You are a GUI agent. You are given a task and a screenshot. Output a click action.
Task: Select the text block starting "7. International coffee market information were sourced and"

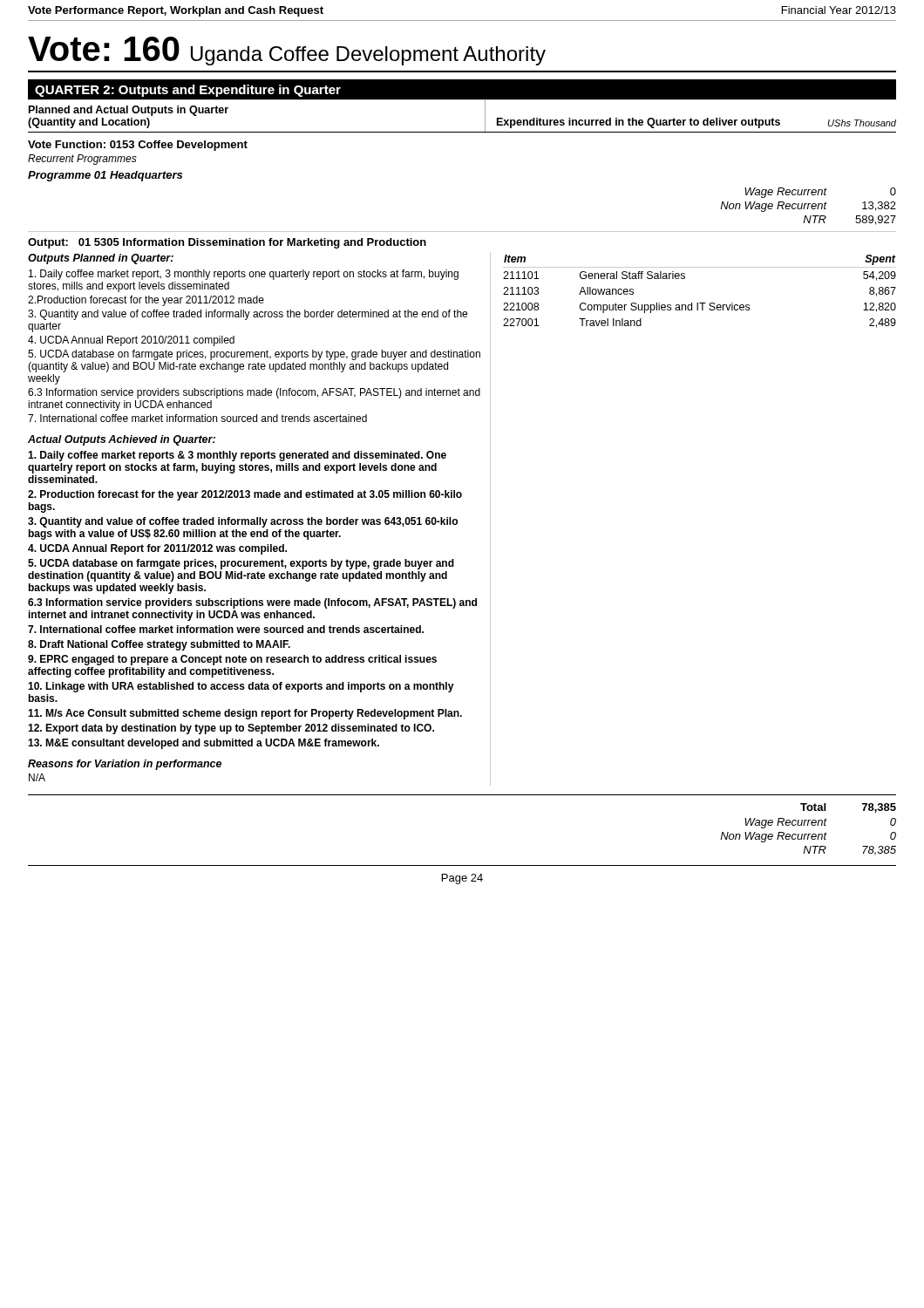[x=226, y=630]
